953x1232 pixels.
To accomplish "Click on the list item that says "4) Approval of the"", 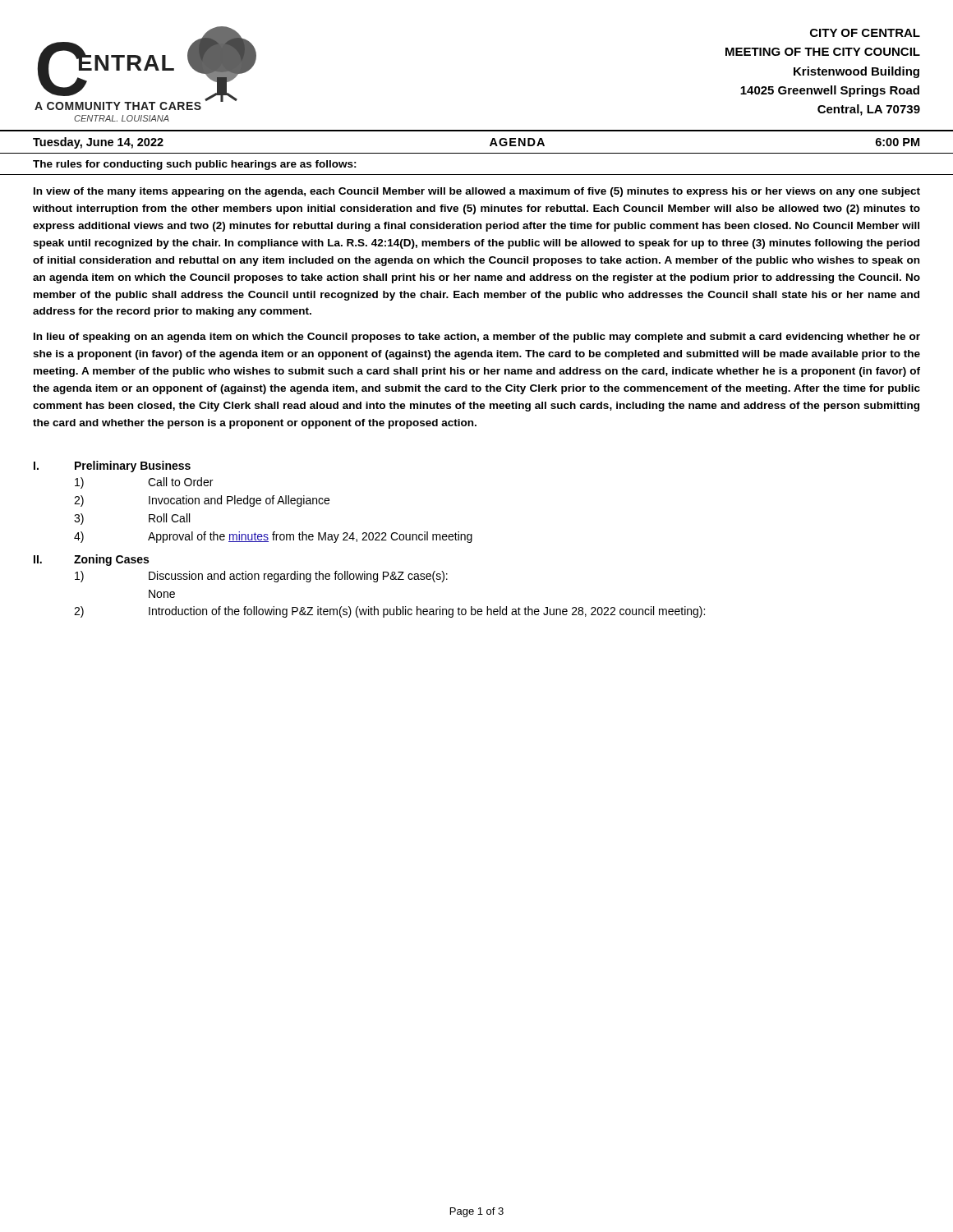I will 476,536.
